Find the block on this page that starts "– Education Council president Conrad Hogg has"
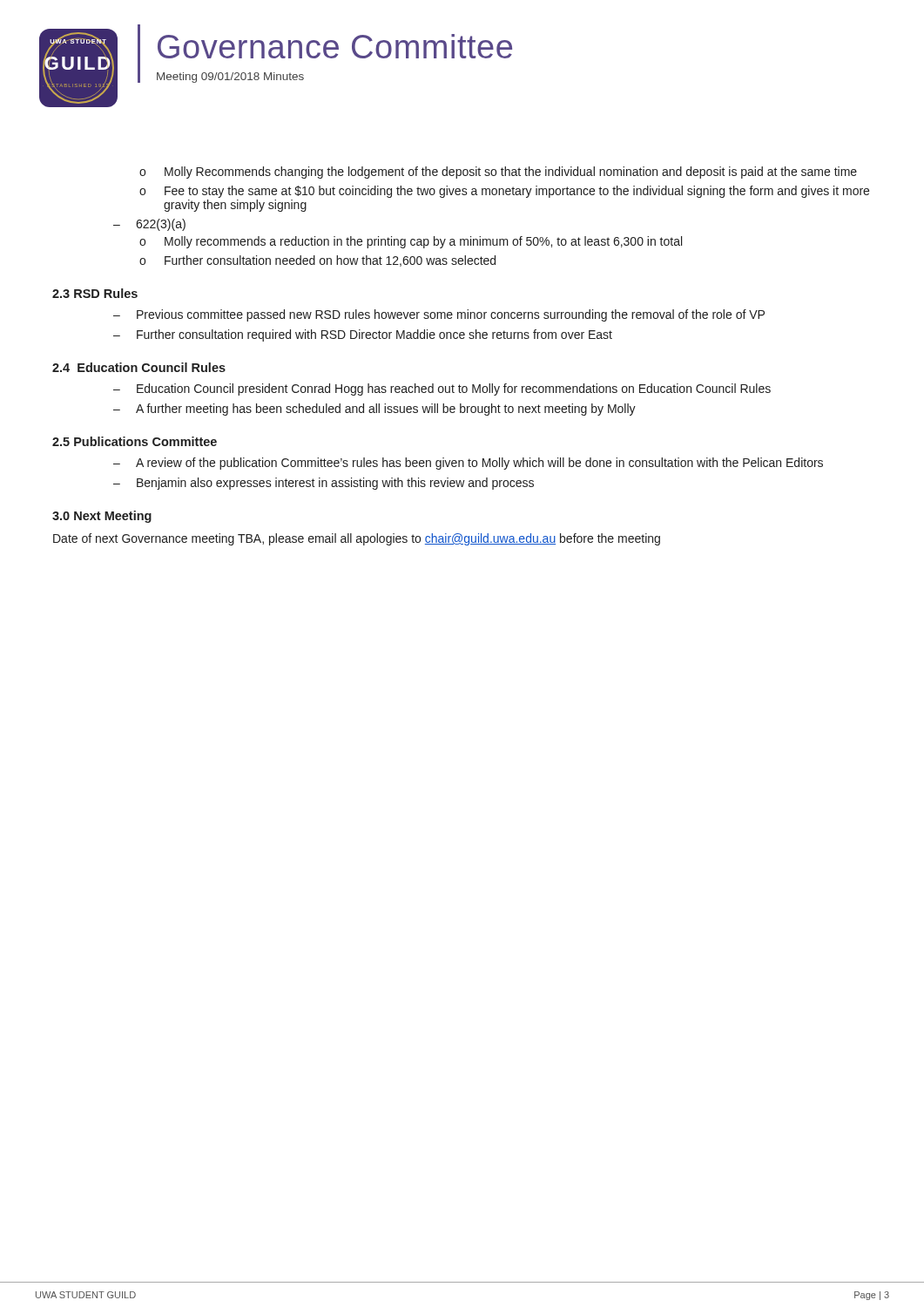The height and width of the screenshot is (1307, 924). click(x=442, y=389)
